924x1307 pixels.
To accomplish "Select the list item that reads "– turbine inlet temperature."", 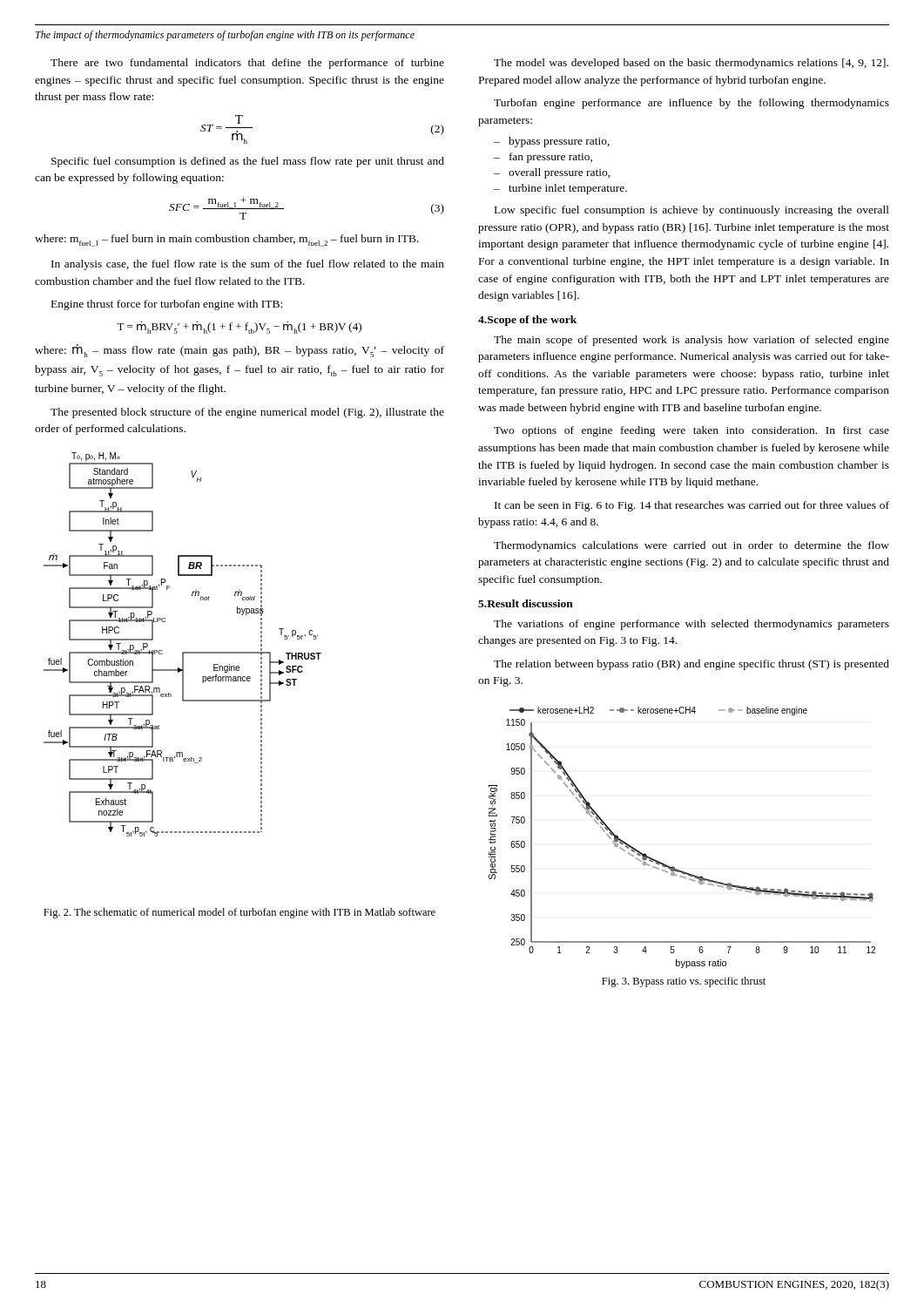I will [561, 188].
